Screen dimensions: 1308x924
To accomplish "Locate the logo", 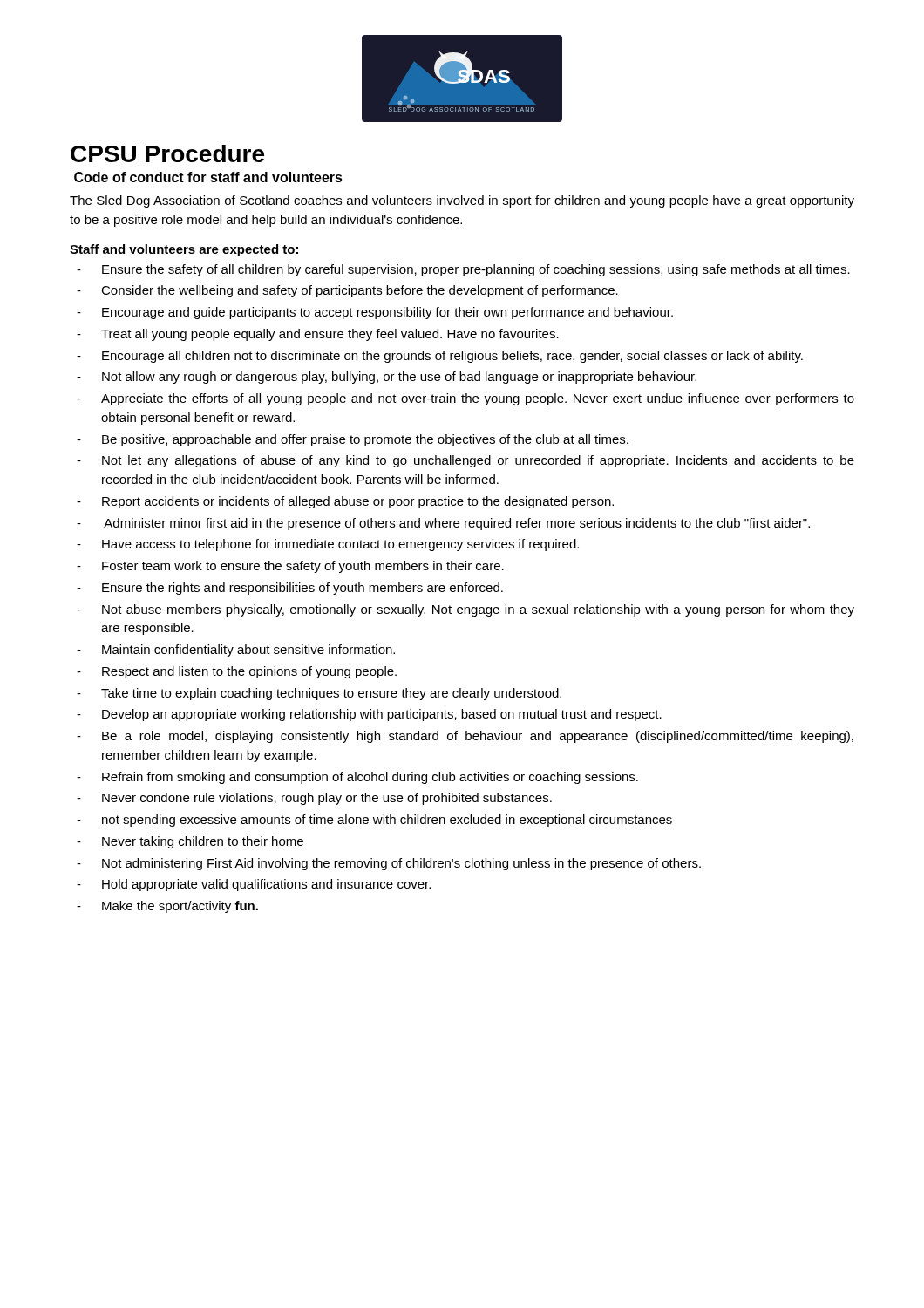I will coord(462,80).
